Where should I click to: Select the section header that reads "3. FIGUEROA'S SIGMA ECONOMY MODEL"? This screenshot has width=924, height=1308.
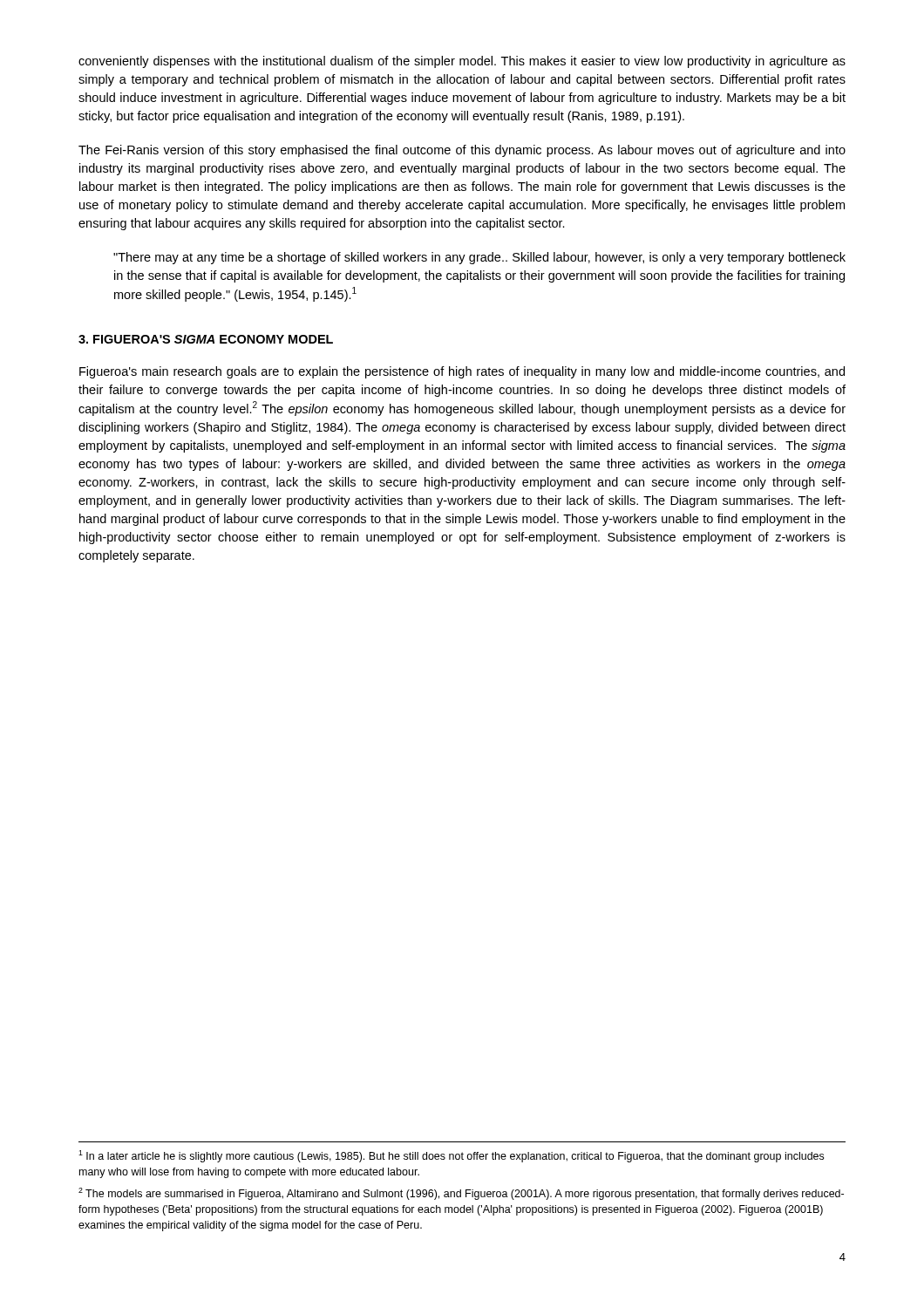tap(206, 339)
